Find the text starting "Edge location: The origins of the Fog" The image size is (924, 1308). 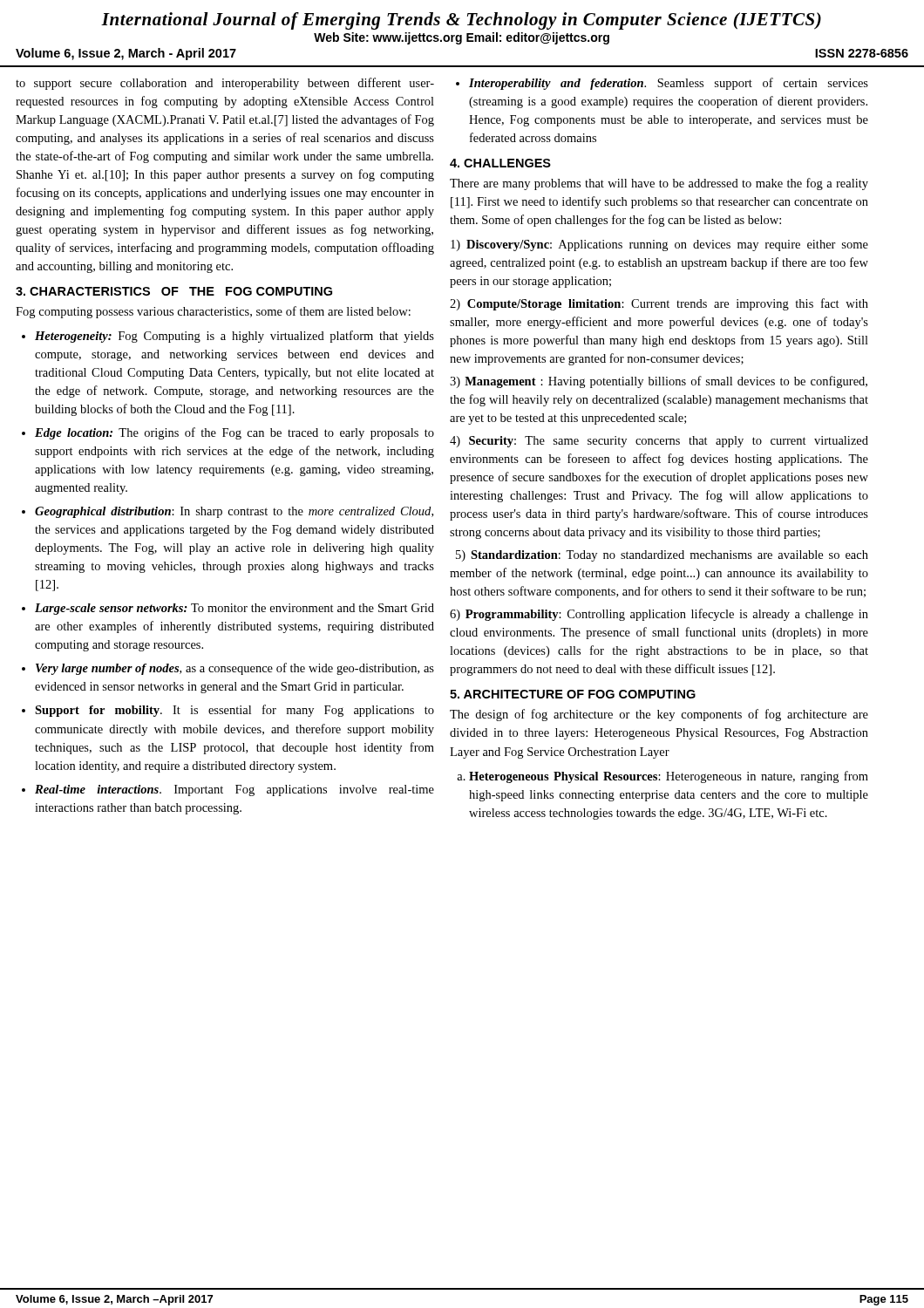coord(234,460)
